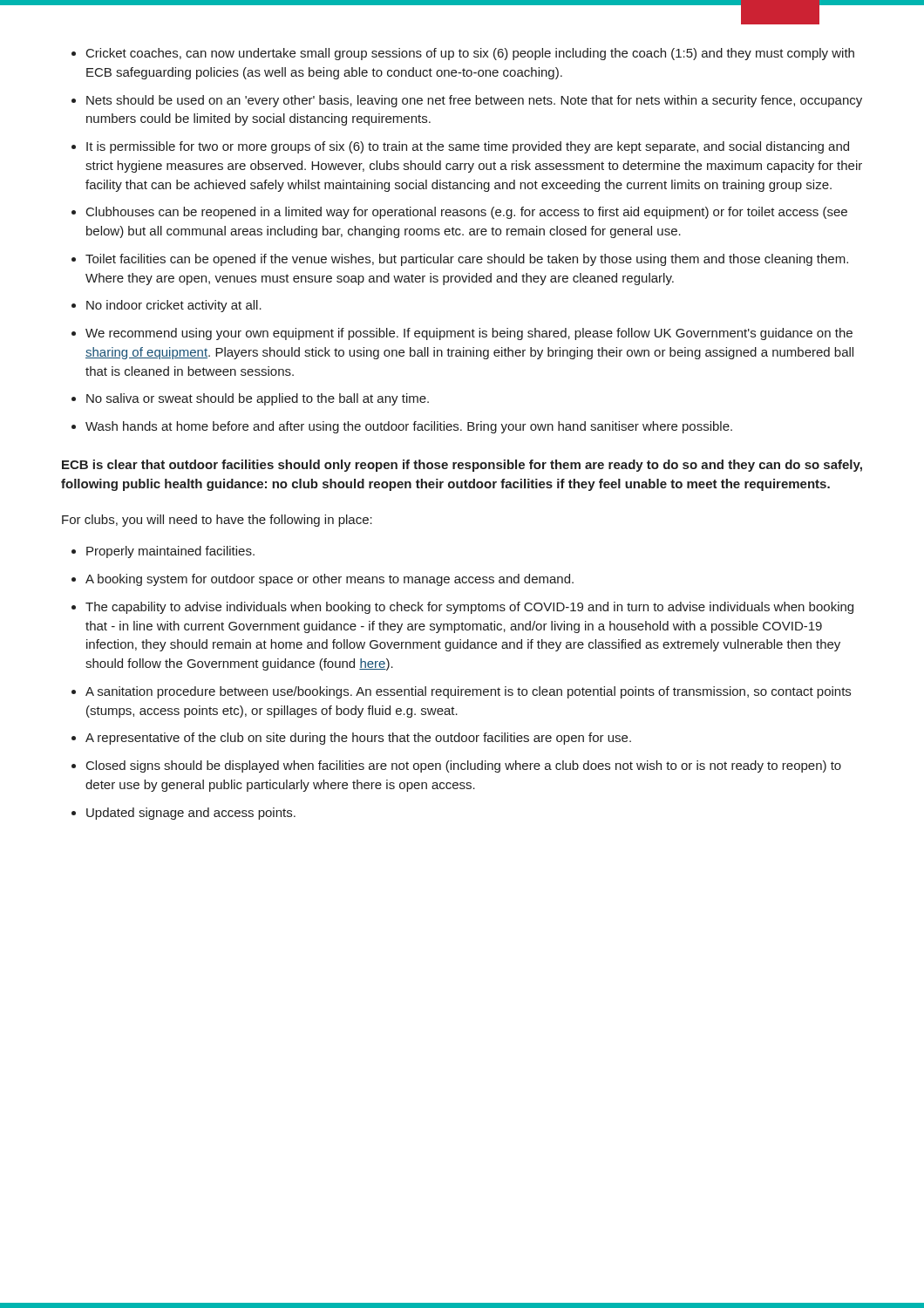Click the passage that begins "ECB is clear that outdoor facilities should"
This screenshot has height=1308, width=924.
coord(462,474)
